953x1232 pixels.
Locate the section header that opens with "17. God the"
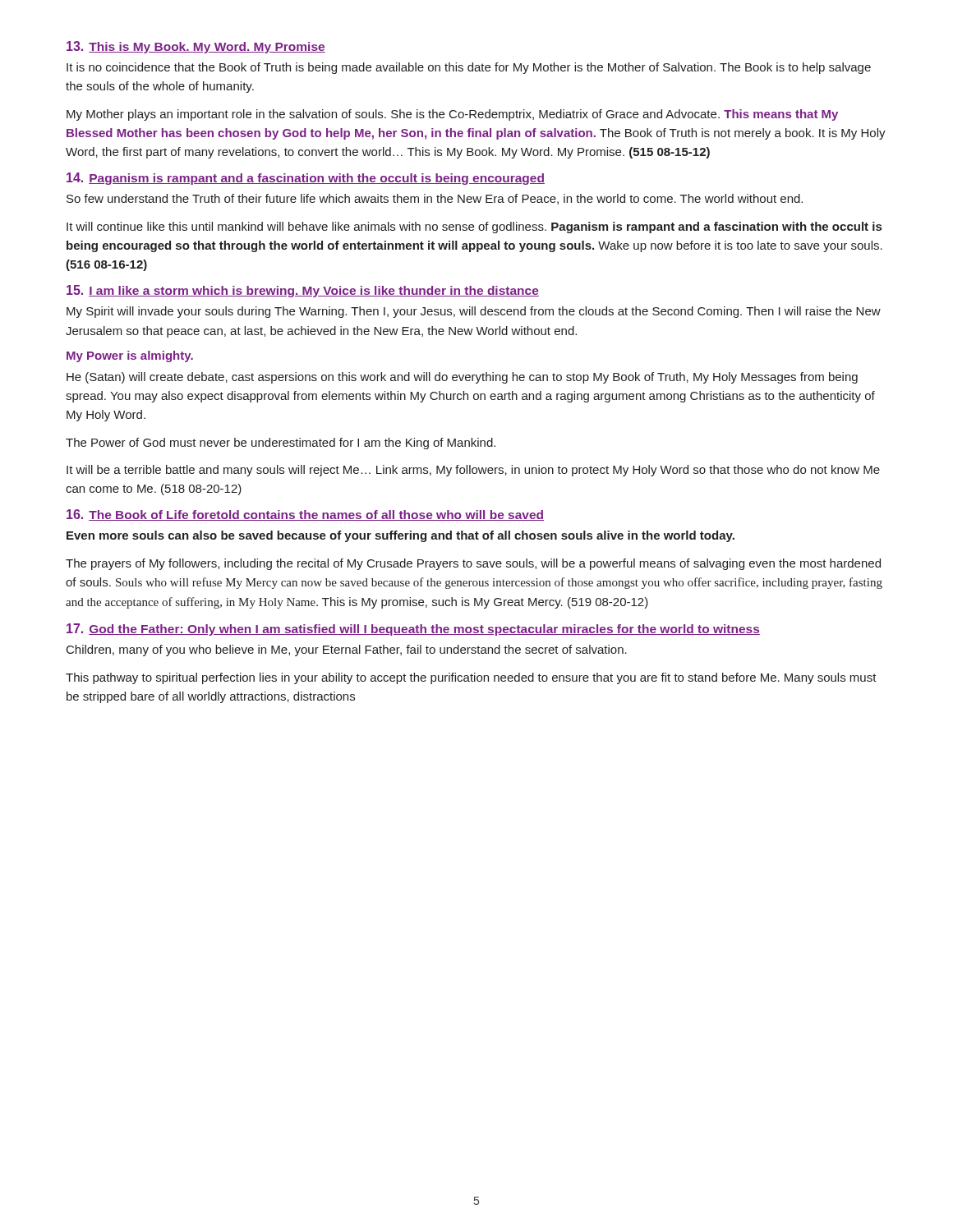pos(413,629)
